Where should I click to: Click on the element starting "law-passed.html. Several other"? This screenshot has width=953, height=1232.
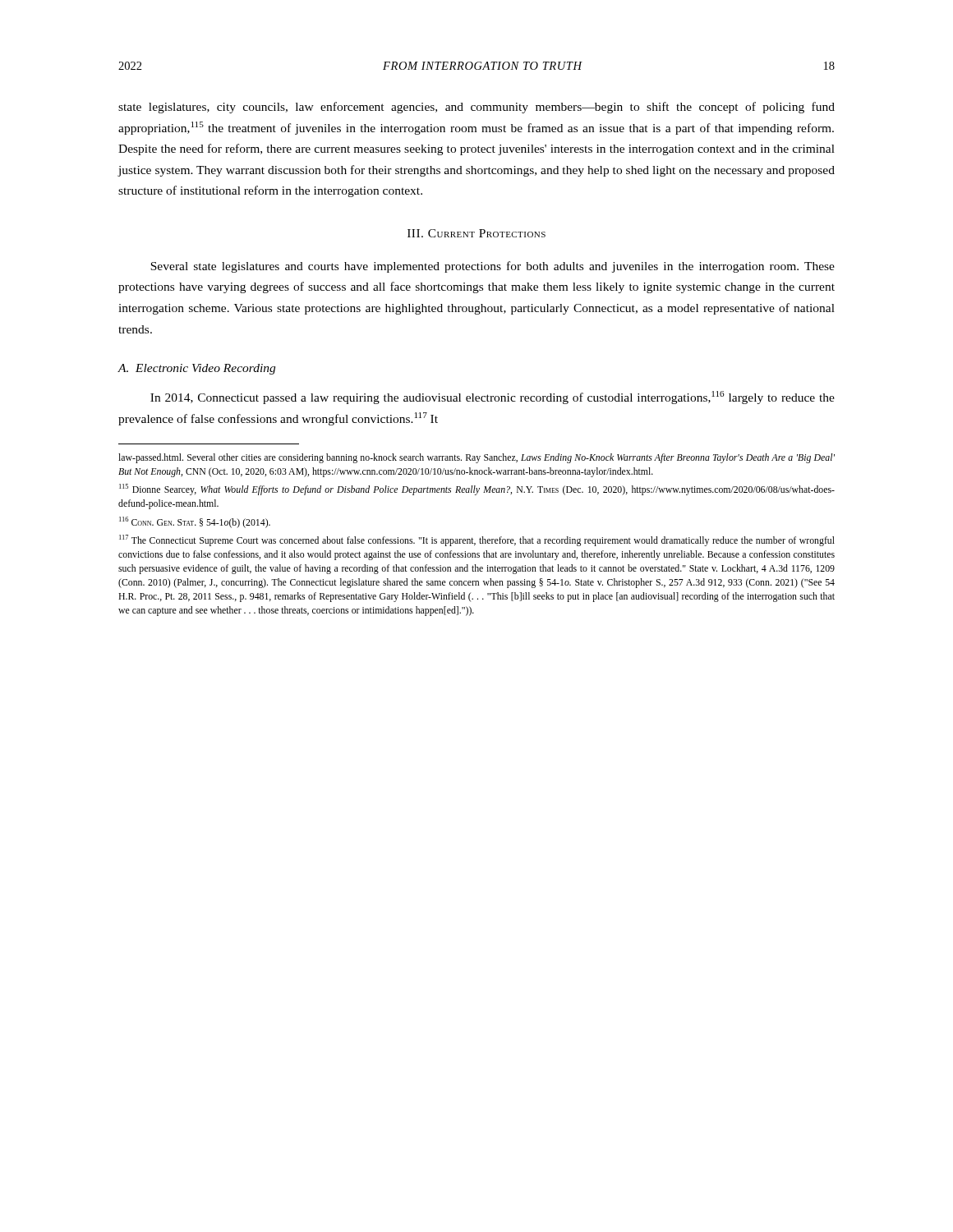[x=476, y=465]
